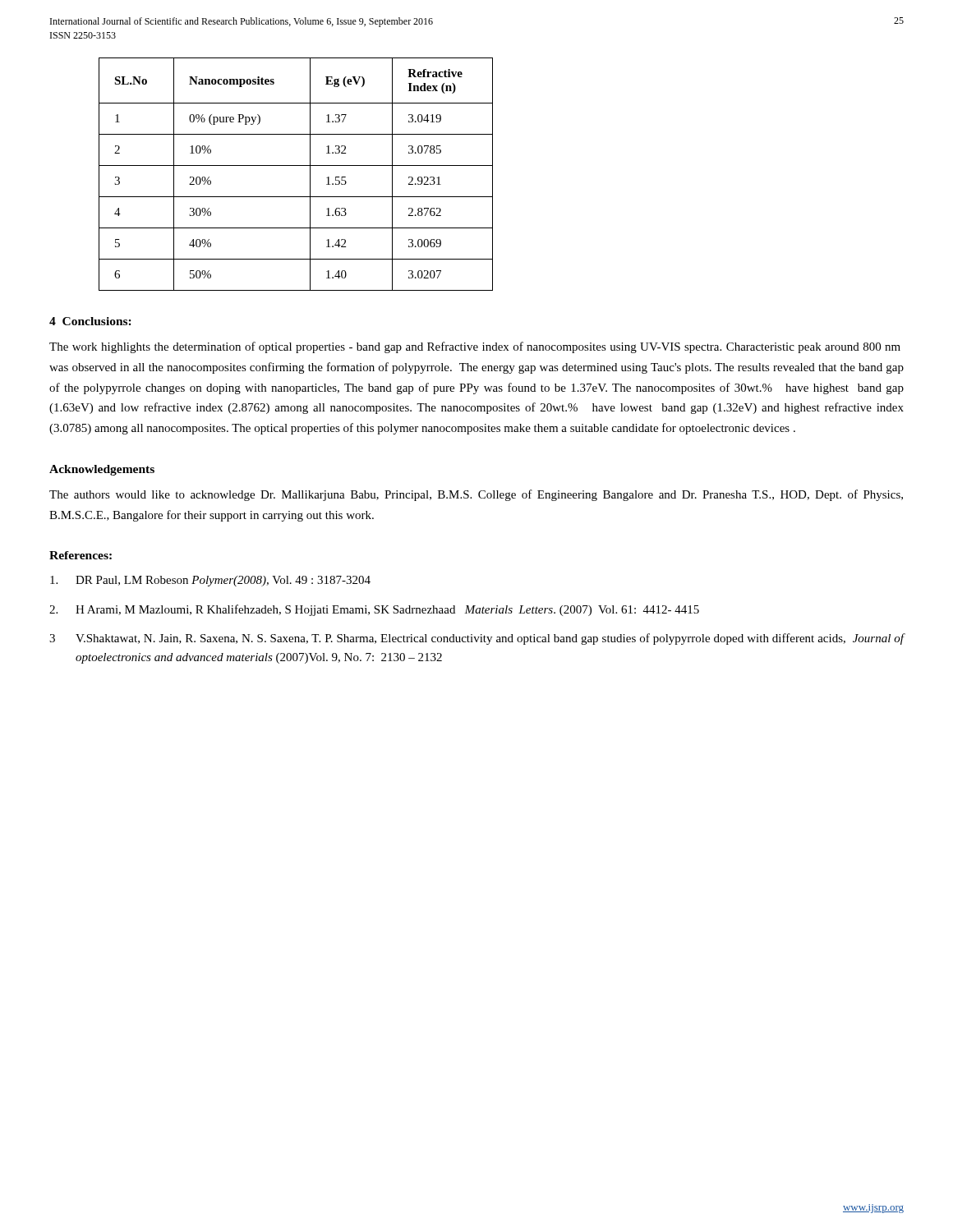Click on the text block that says "The authors would like to acknowledge Dr. Mallikarjuna"
Viewport: 953px width, 1232px height.
coord(476,504)
